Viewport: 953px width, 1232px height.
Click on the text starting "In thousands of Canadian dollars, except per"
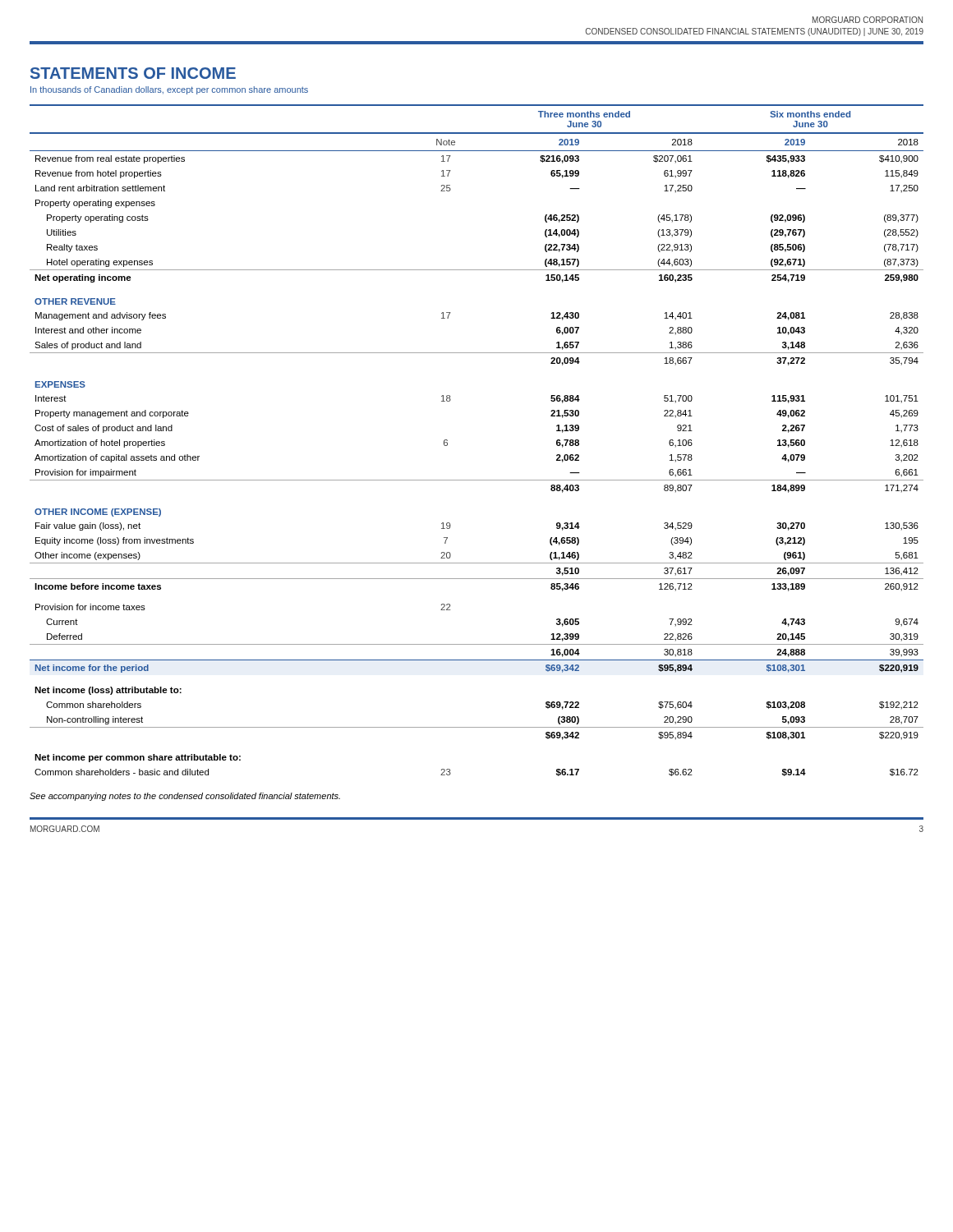click(x=169, y=90)
